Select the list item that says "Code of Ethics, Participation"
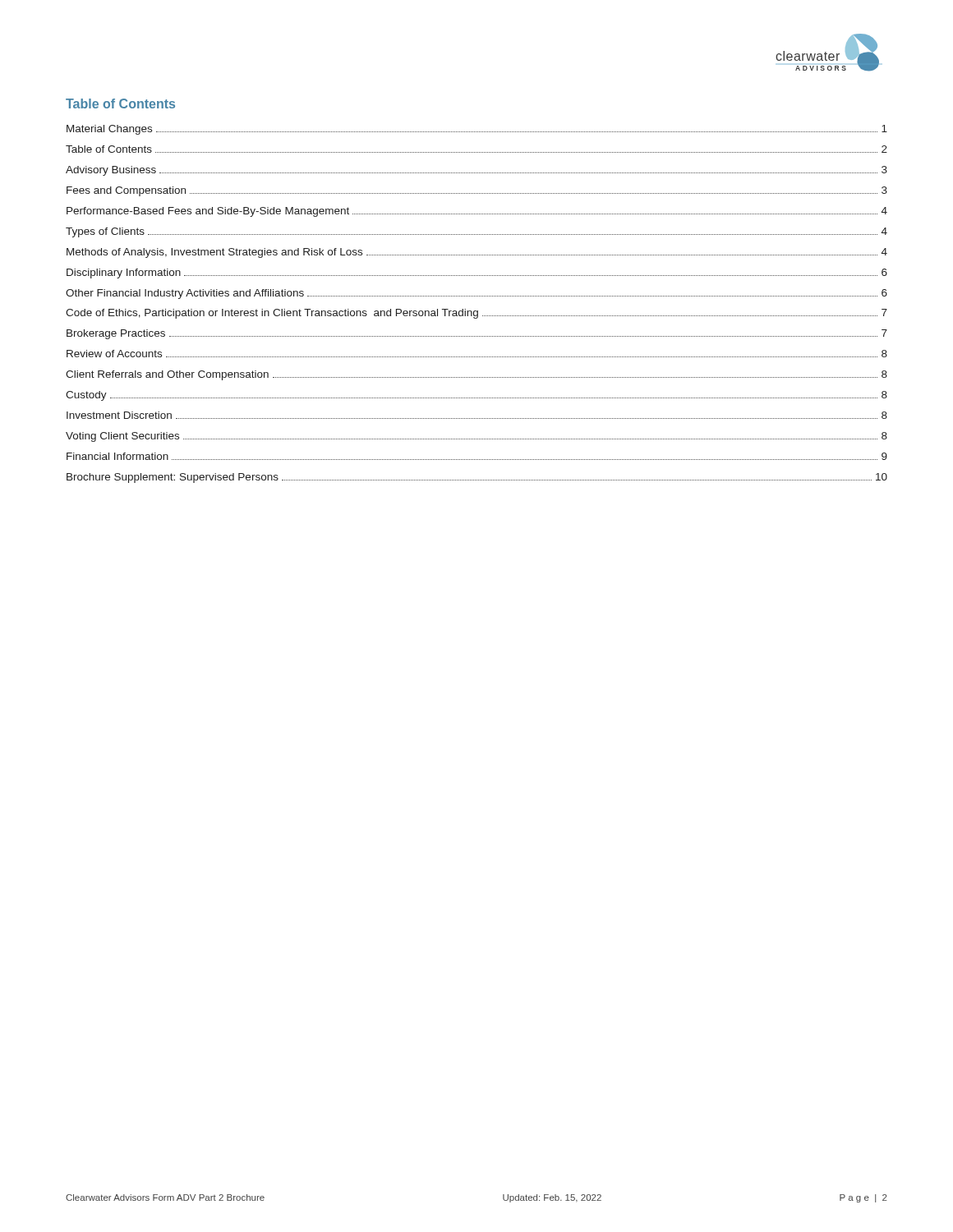Image resolution: width=953 pixels, height=1232 pixels. pyautogui.click(x=476, y=314)
